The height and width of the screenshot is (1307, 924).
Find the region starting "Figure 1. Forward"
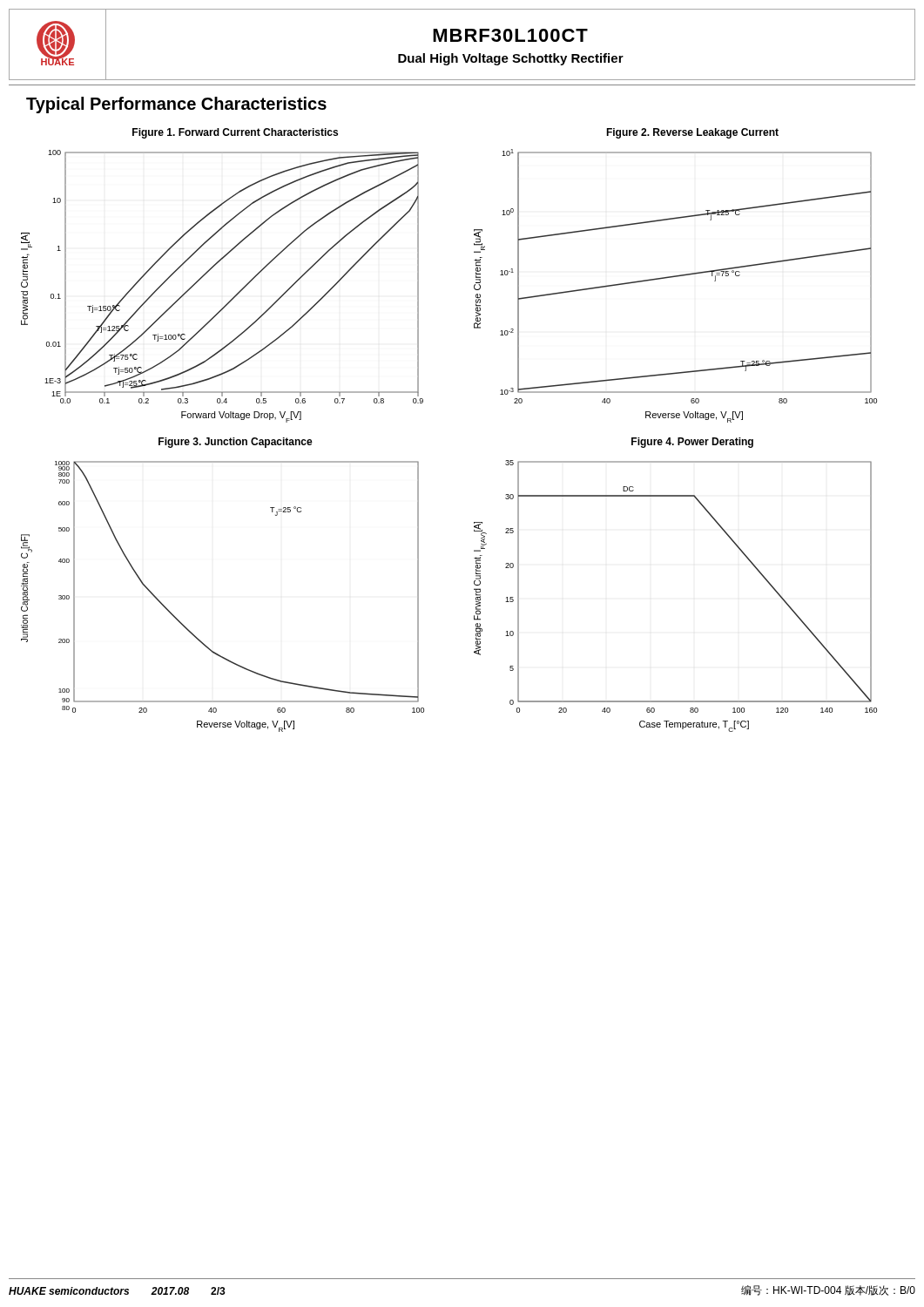(235, 132)
